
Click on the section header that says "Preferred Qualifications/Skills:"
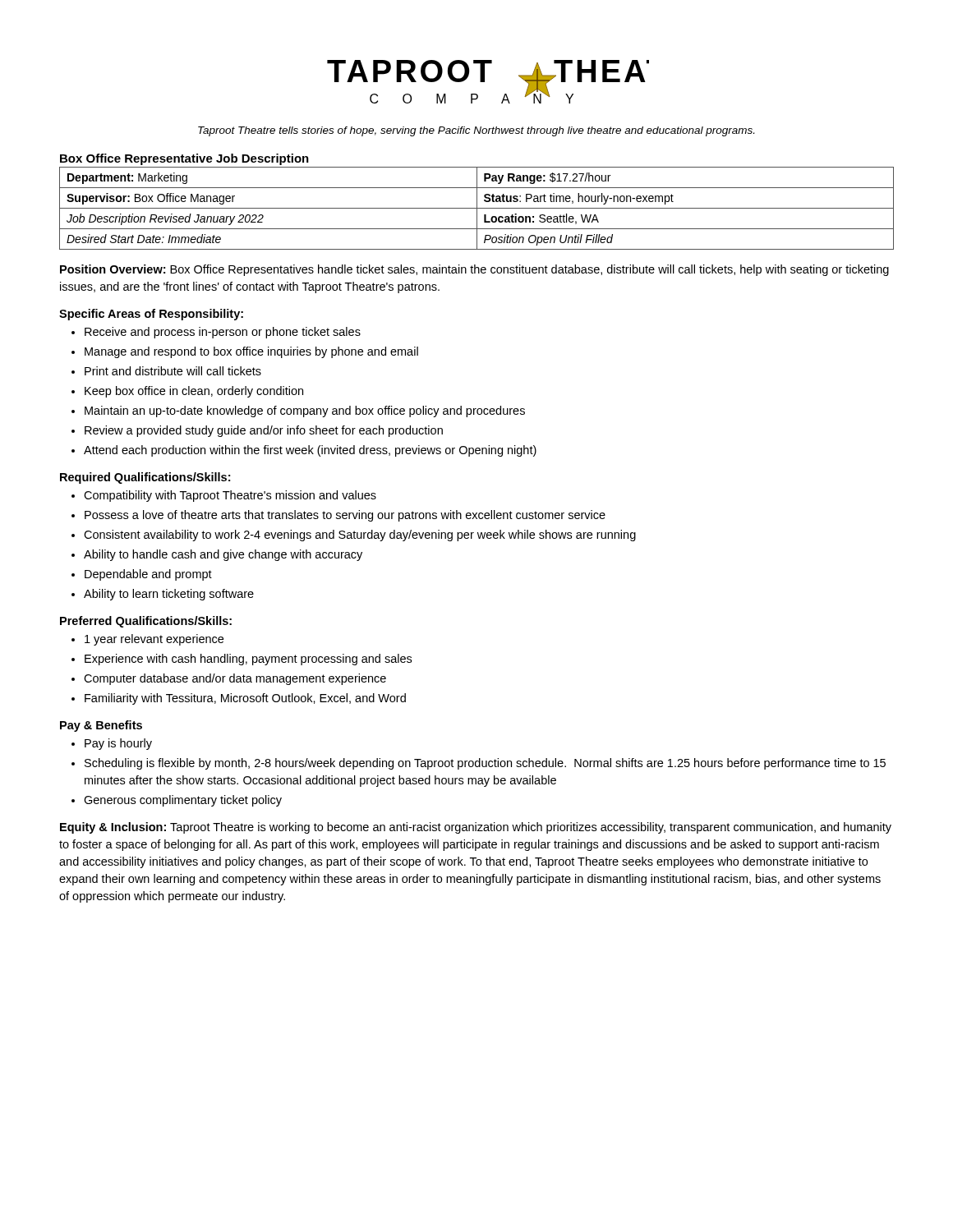pyautogui.click(x=146, y=621)
